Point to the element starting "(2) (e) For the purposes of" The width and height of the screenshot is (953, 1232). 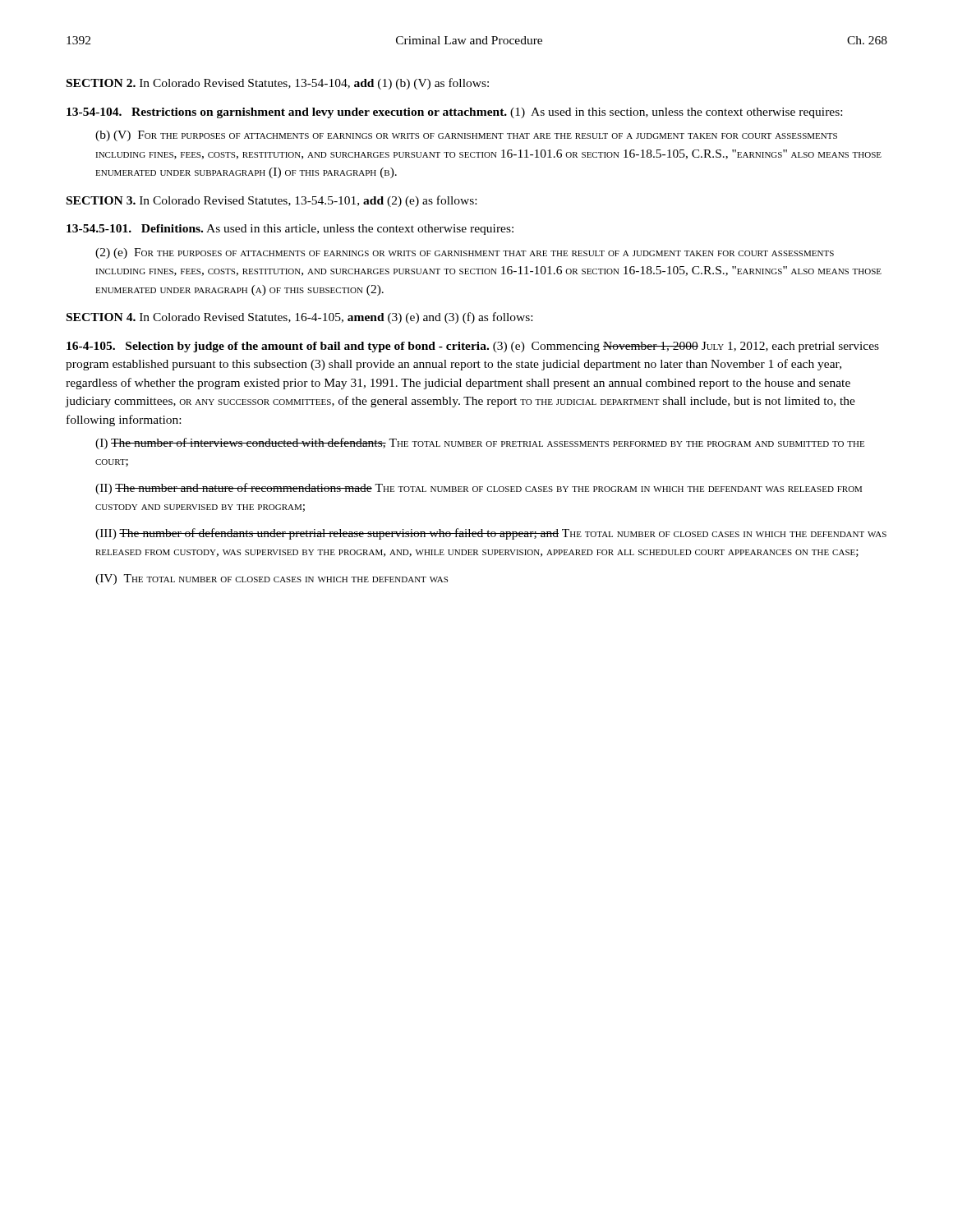491,271
